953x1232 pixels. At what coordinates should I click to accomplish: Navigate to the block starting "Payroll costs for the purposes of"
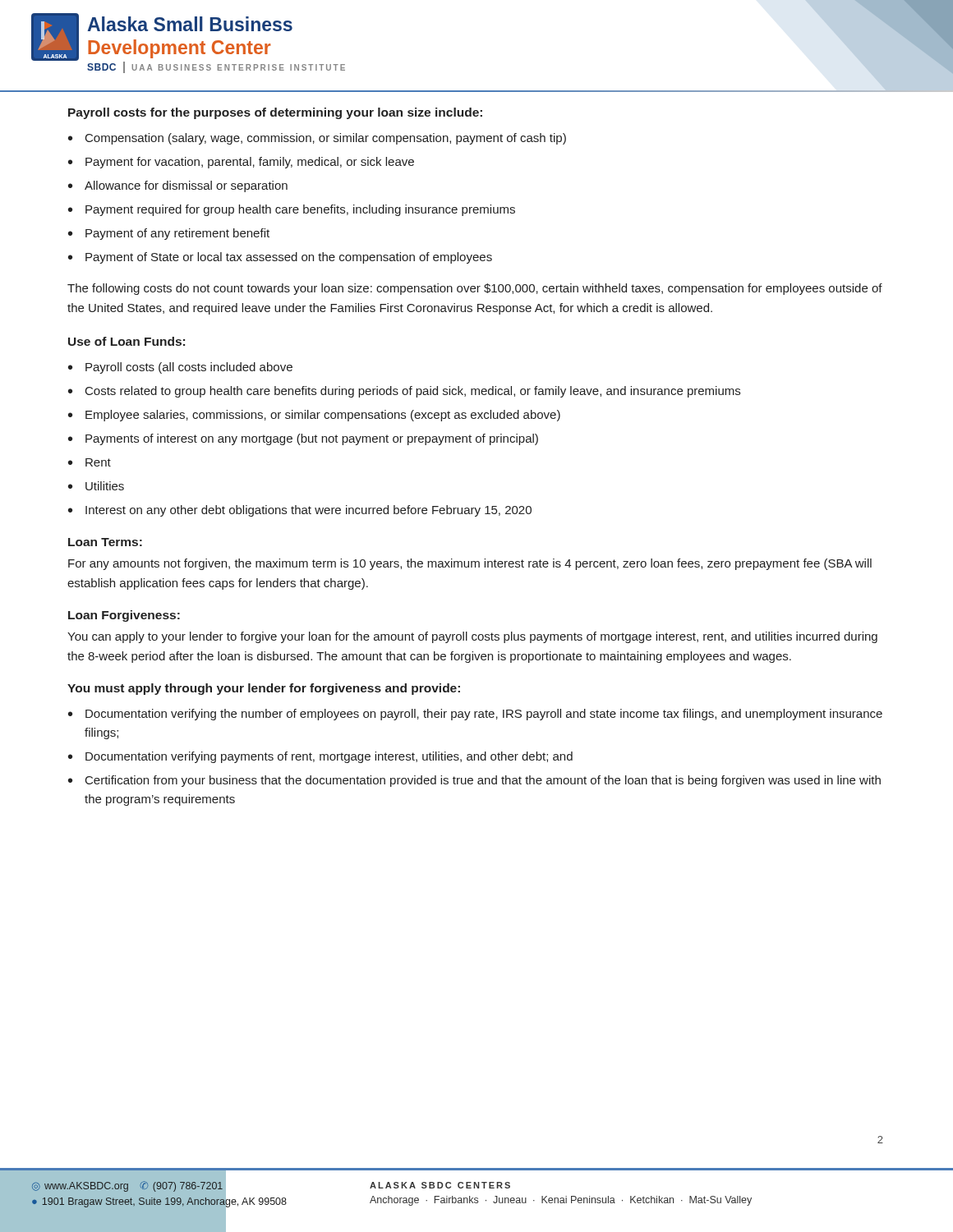point(275,112)
